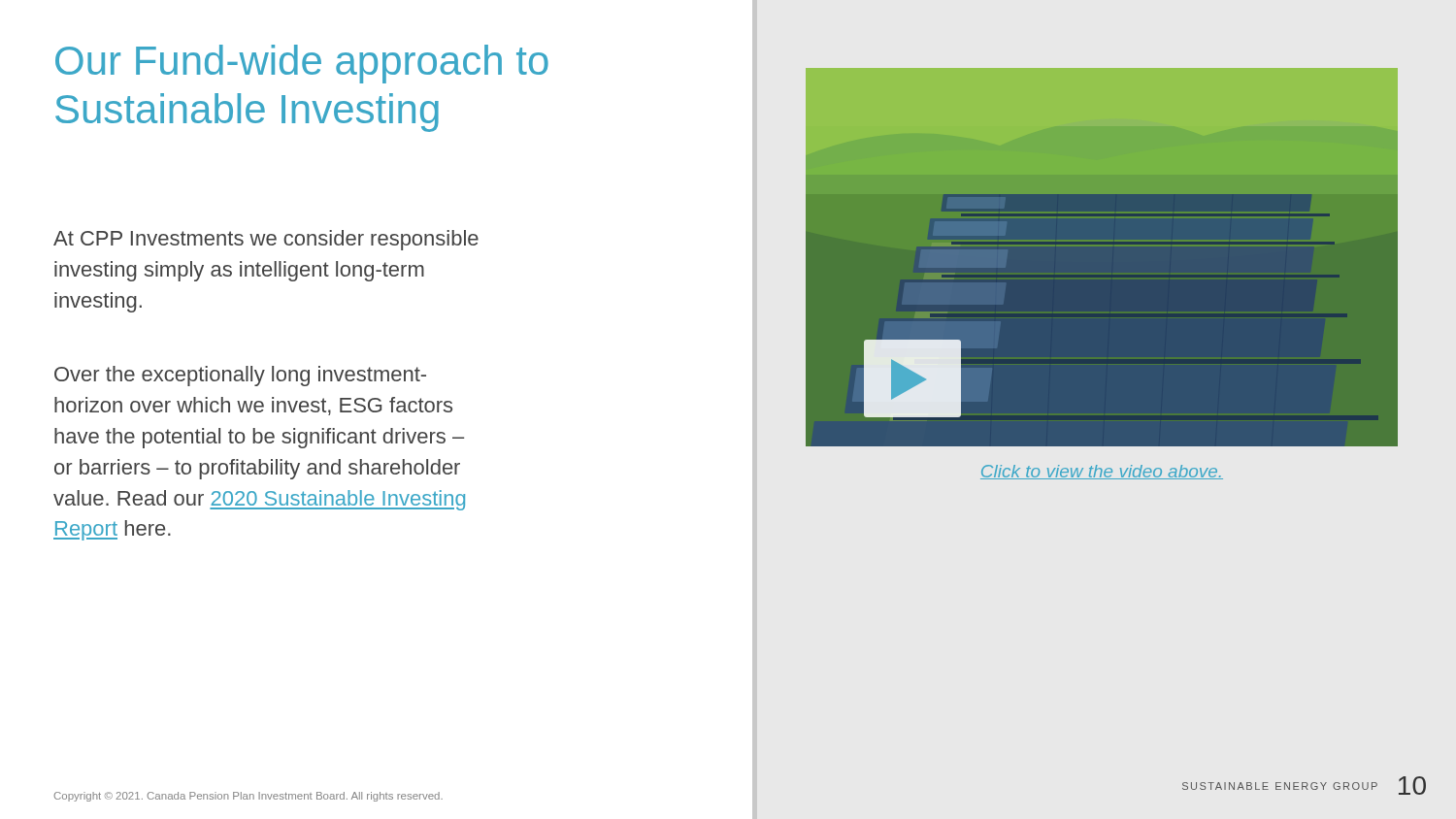Locate the caption
Viewport: 1456px width, 819px height.
1102,471
